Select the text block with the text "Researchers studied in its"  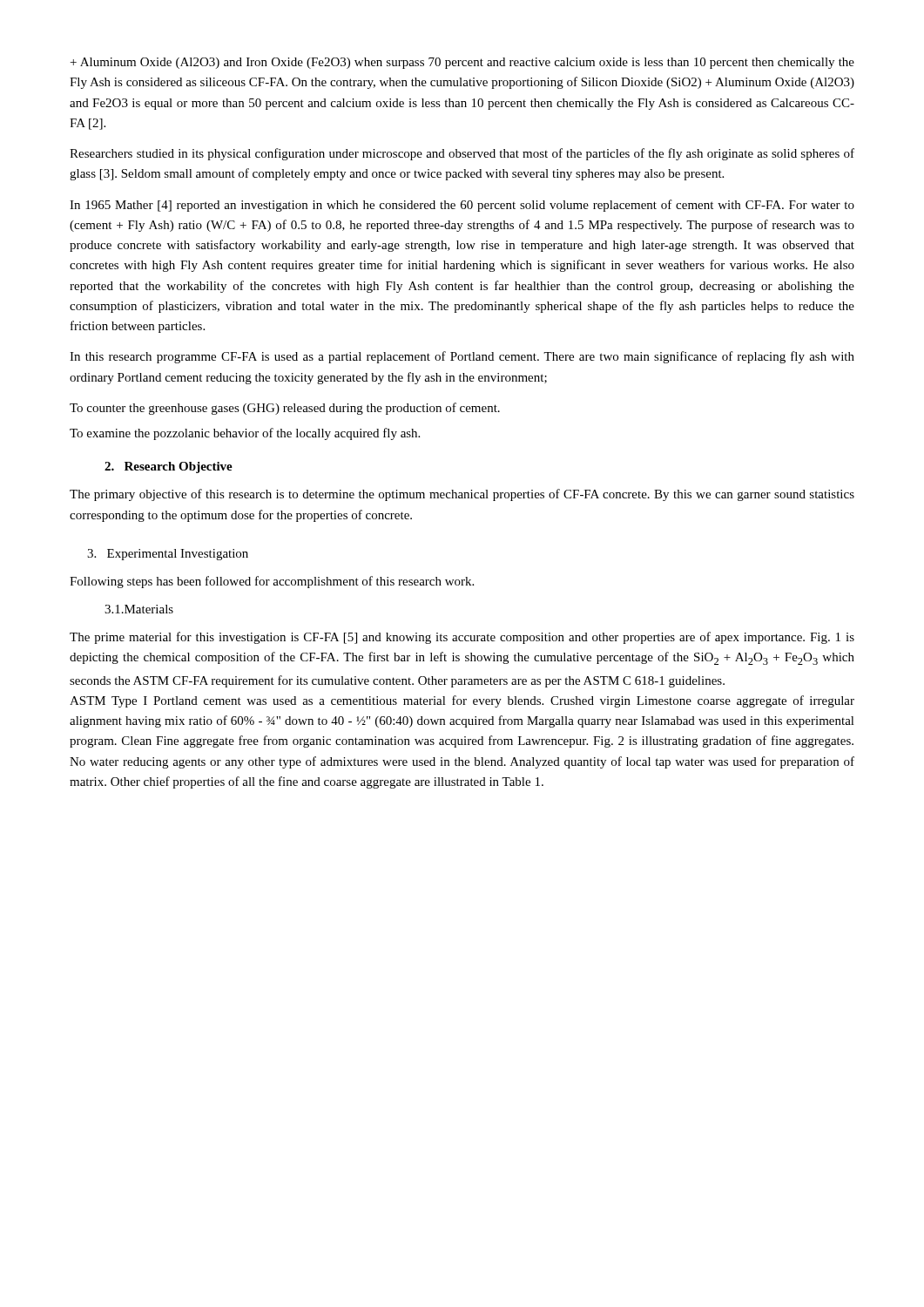tap(462, 164)
